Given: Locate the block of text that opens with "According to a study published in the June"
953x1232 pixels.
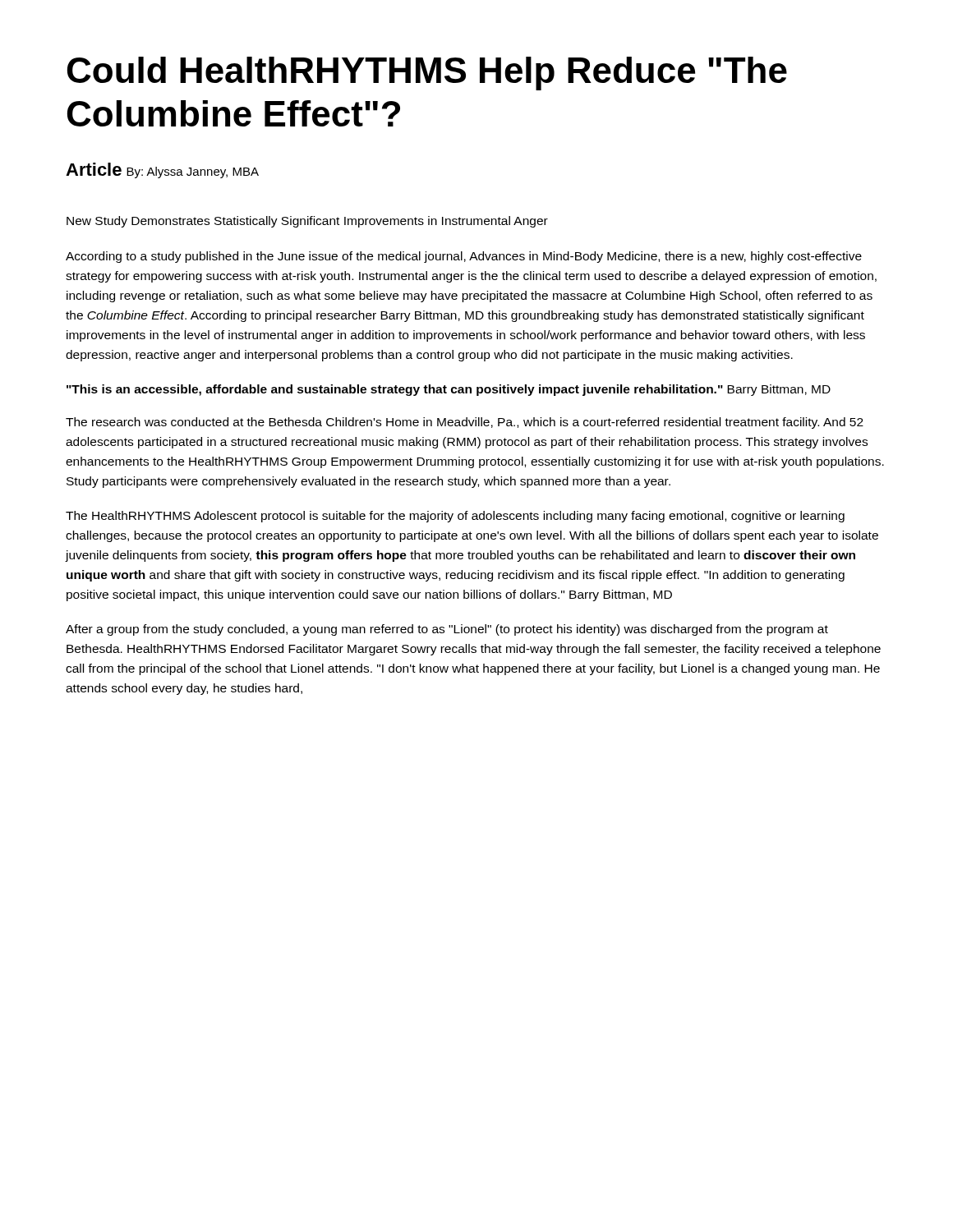Looking at the screenshot, I should (x=472, y=305).
